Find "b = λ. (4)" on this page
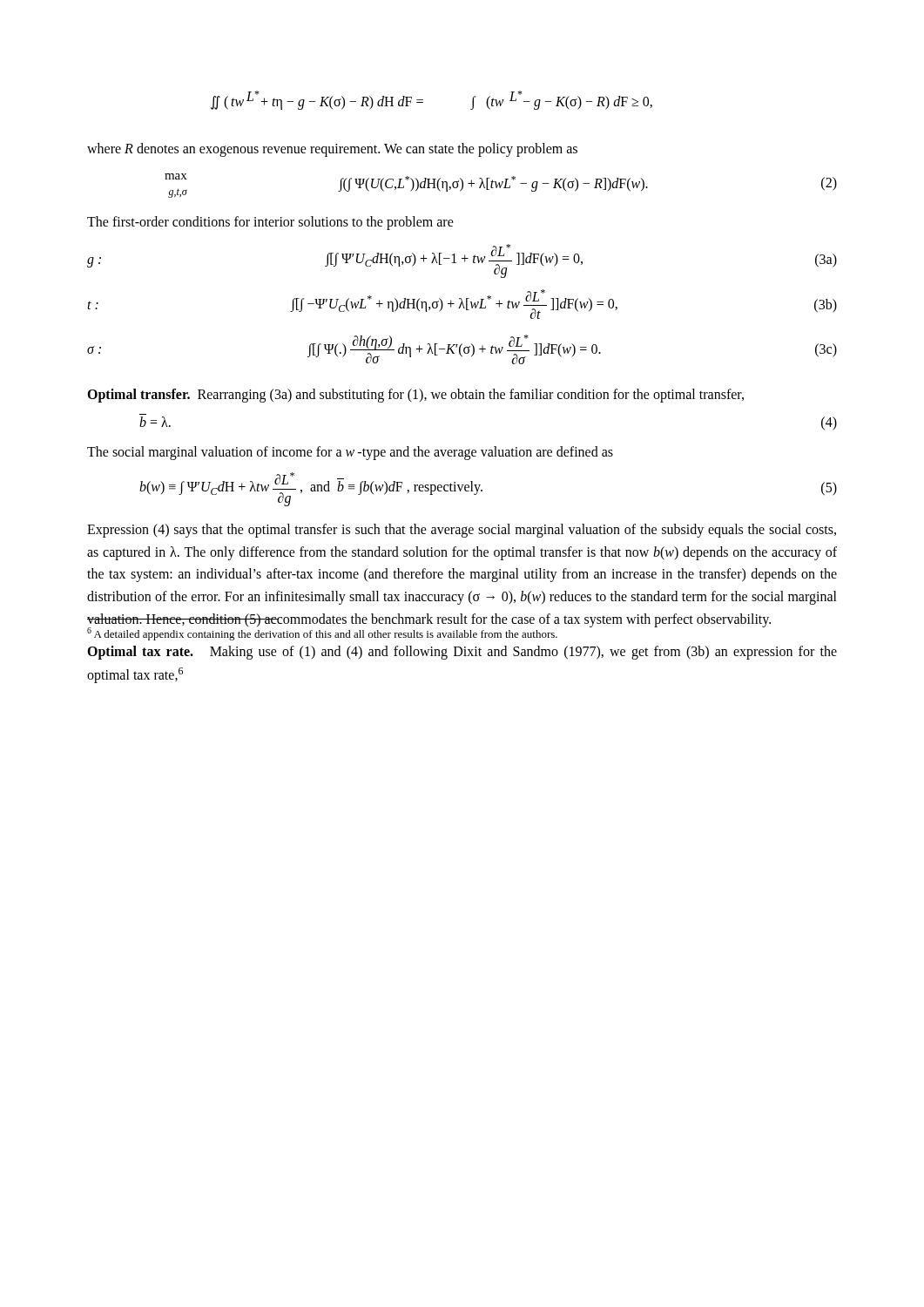This screenshot has width=924, height=1307. pyautogui.click(x=164, y=423)
